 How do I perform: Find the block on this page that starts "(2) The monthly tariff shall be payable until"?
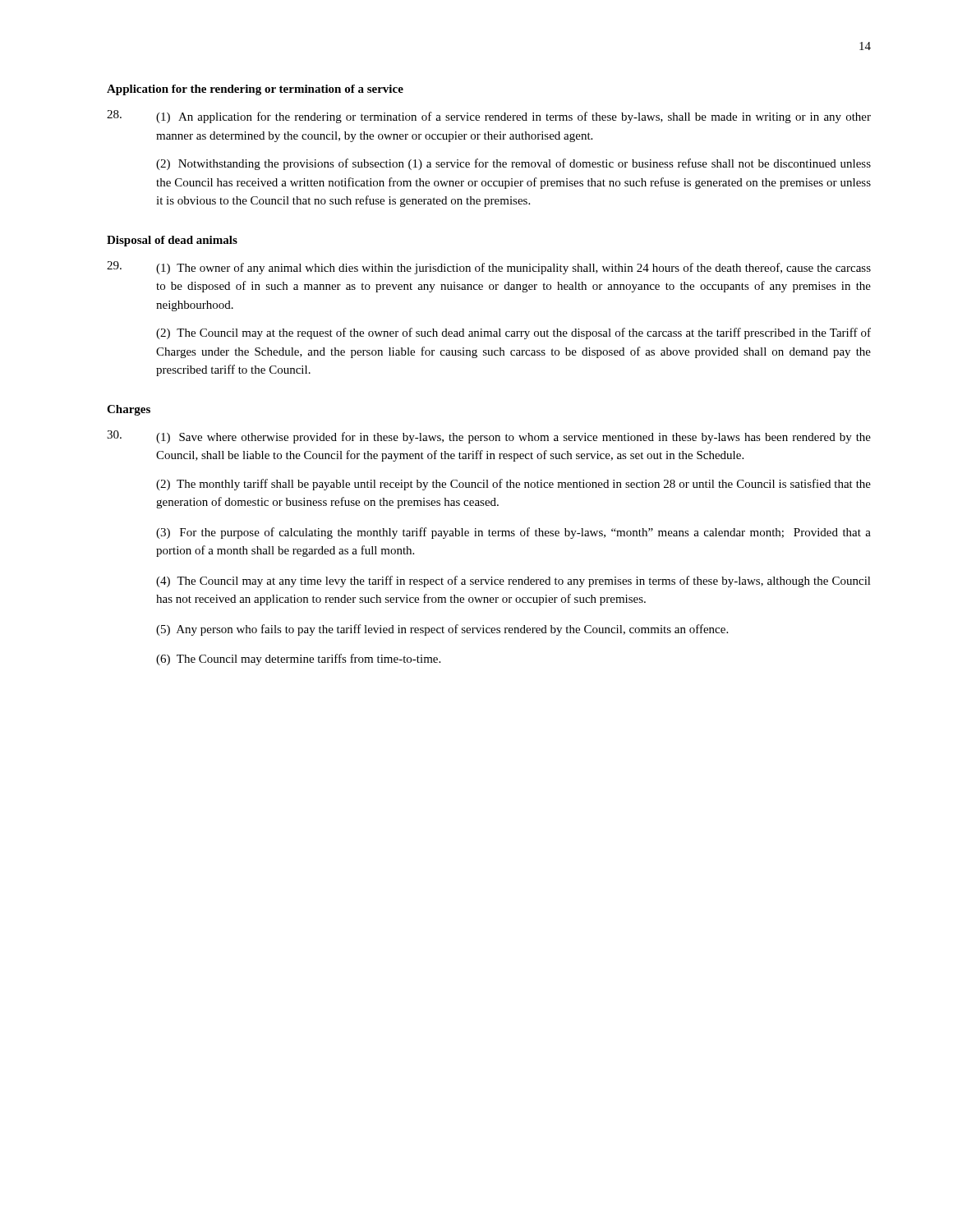(x=513, y=493)
